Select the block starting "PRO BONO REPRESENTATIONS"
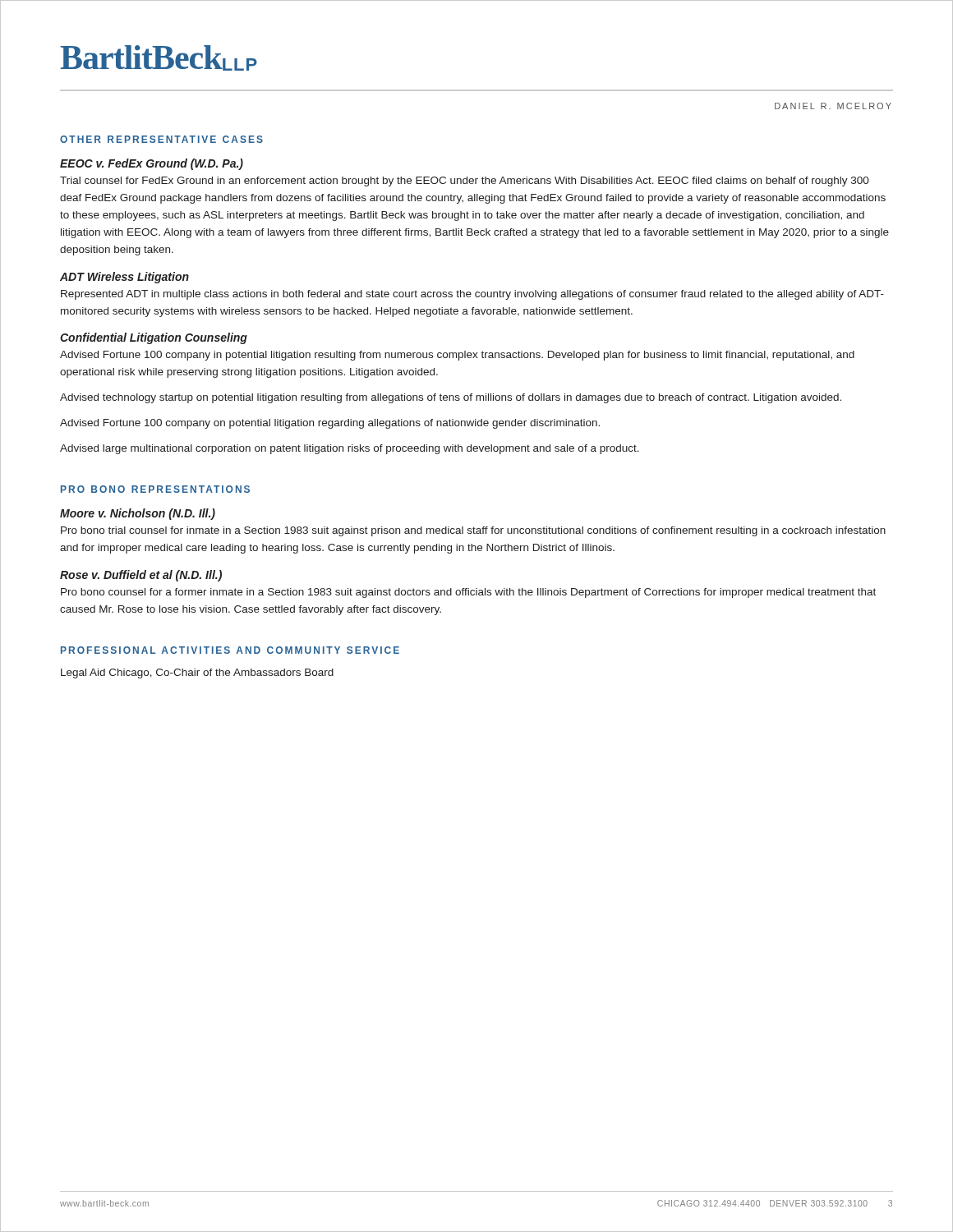The height and width of the screenshot is (1232, 953). [x=156, y=490]
